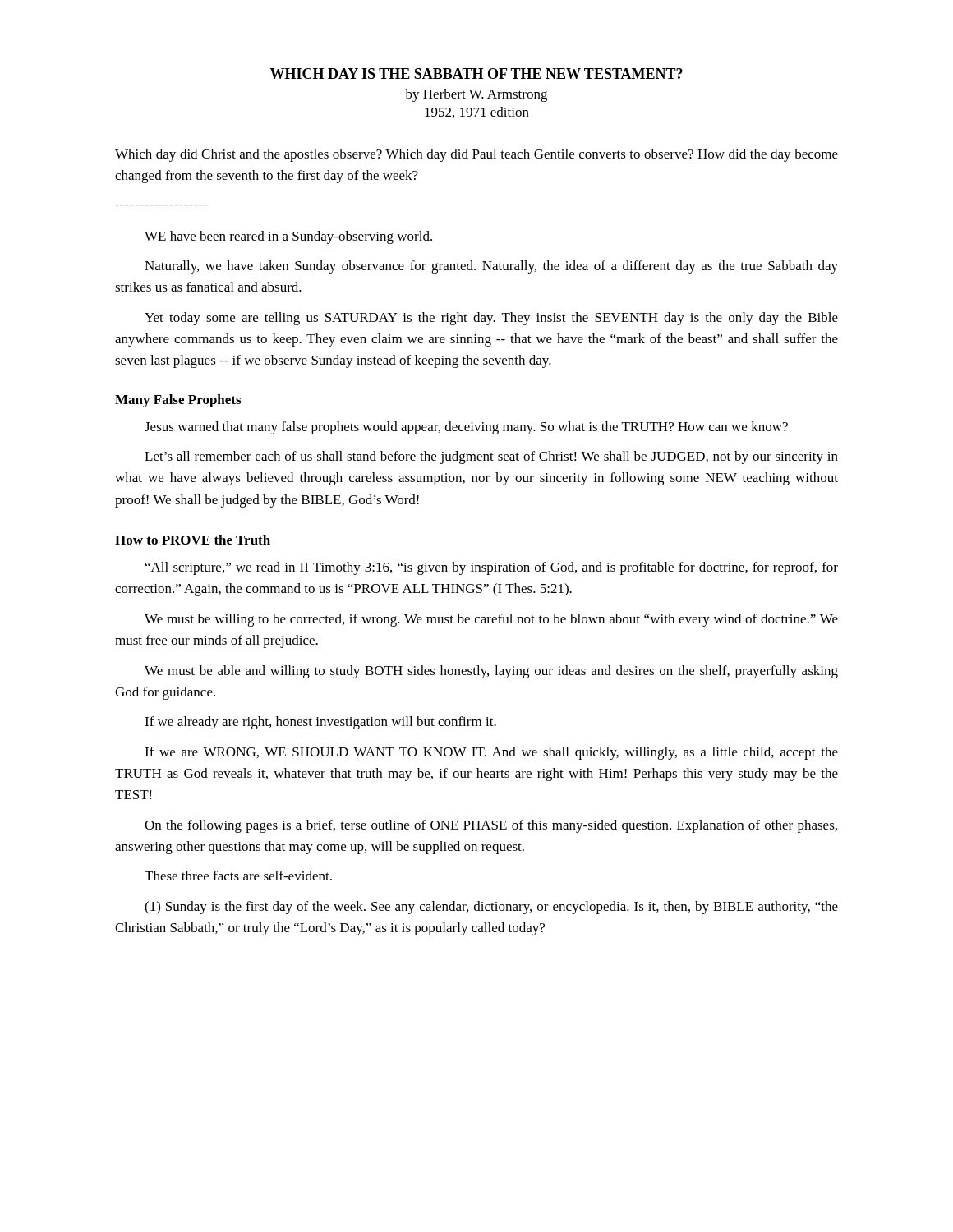Find the text block containing "Jesus warned that many"

[x=466, y=426]
